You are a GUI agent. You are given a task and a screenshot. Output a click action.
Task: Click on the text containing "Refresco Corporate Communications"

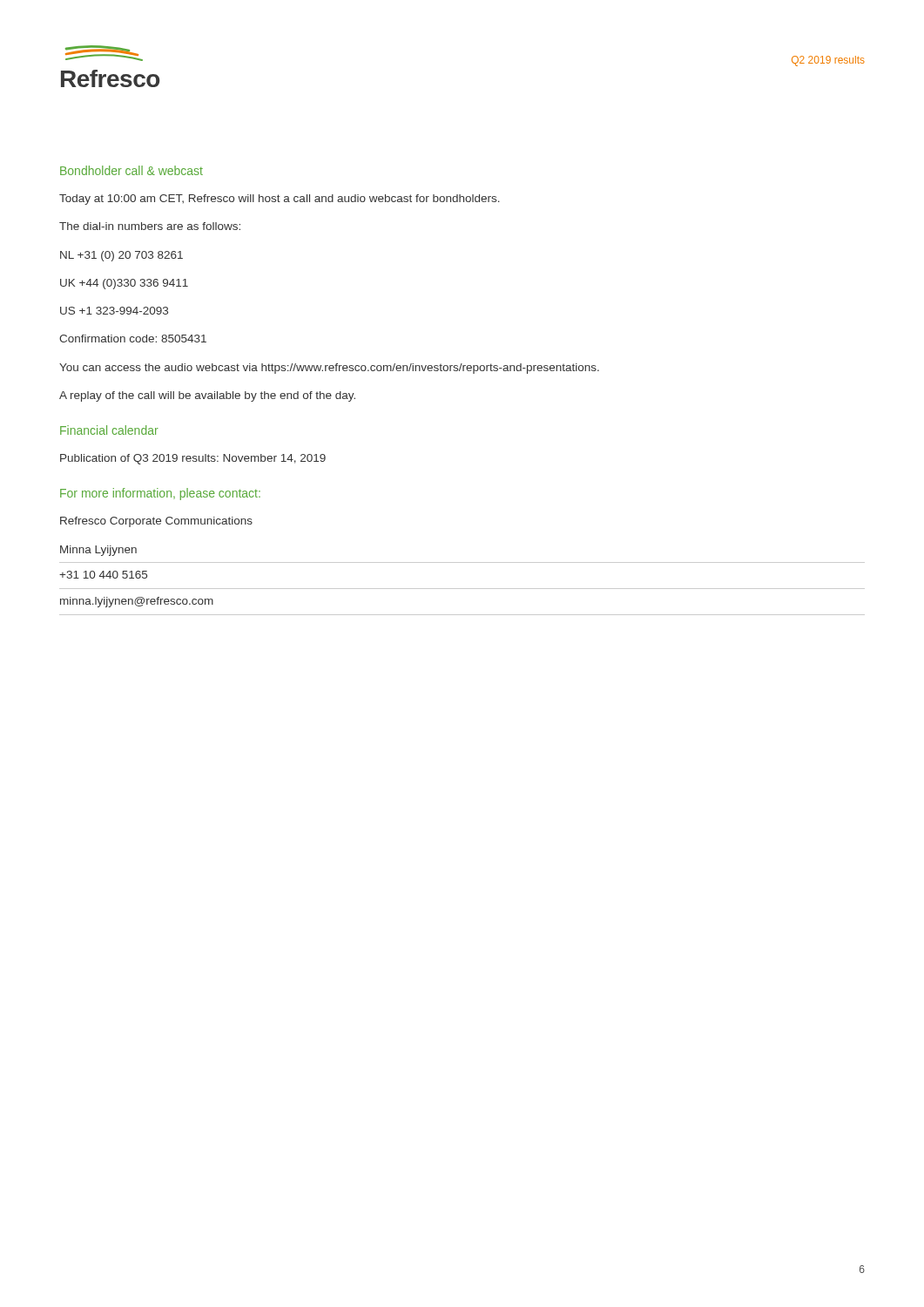[156, 521]
